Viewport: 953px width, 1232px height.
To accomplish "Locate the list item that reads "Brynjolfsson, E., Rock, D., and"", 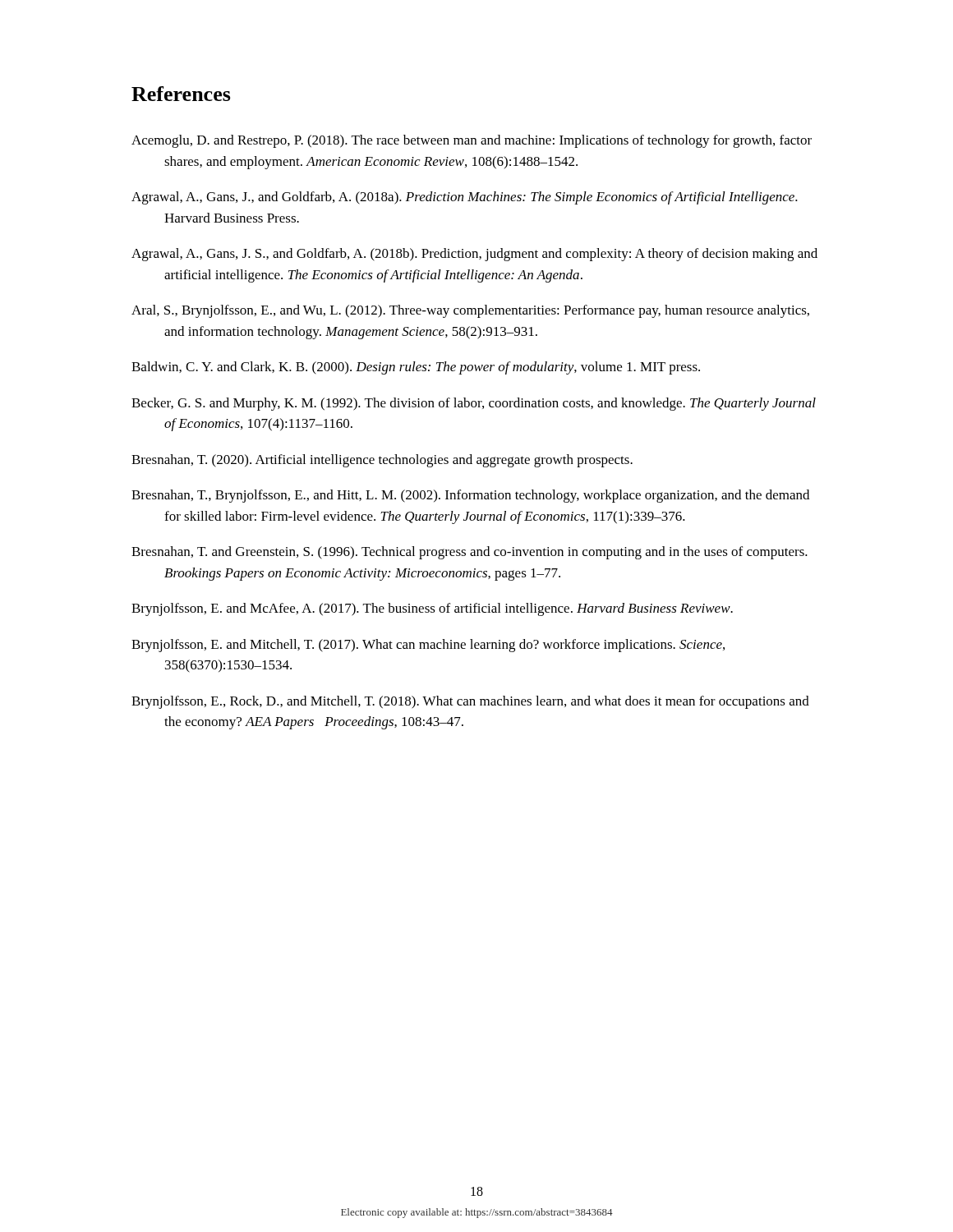I will click(x=470, y=711).
